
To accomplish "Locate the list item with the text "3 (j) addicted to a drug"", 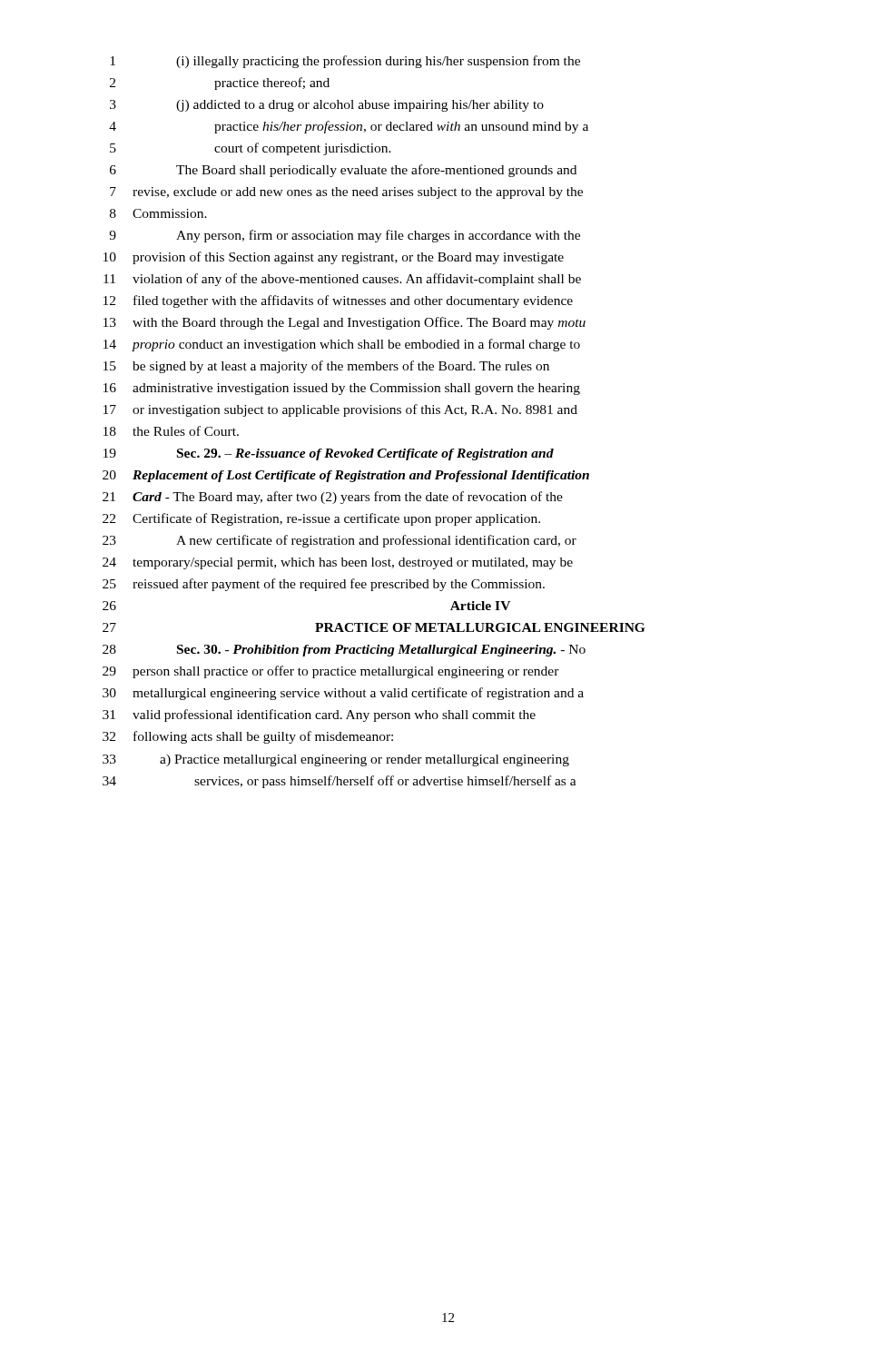I will (x=455, y=104).
